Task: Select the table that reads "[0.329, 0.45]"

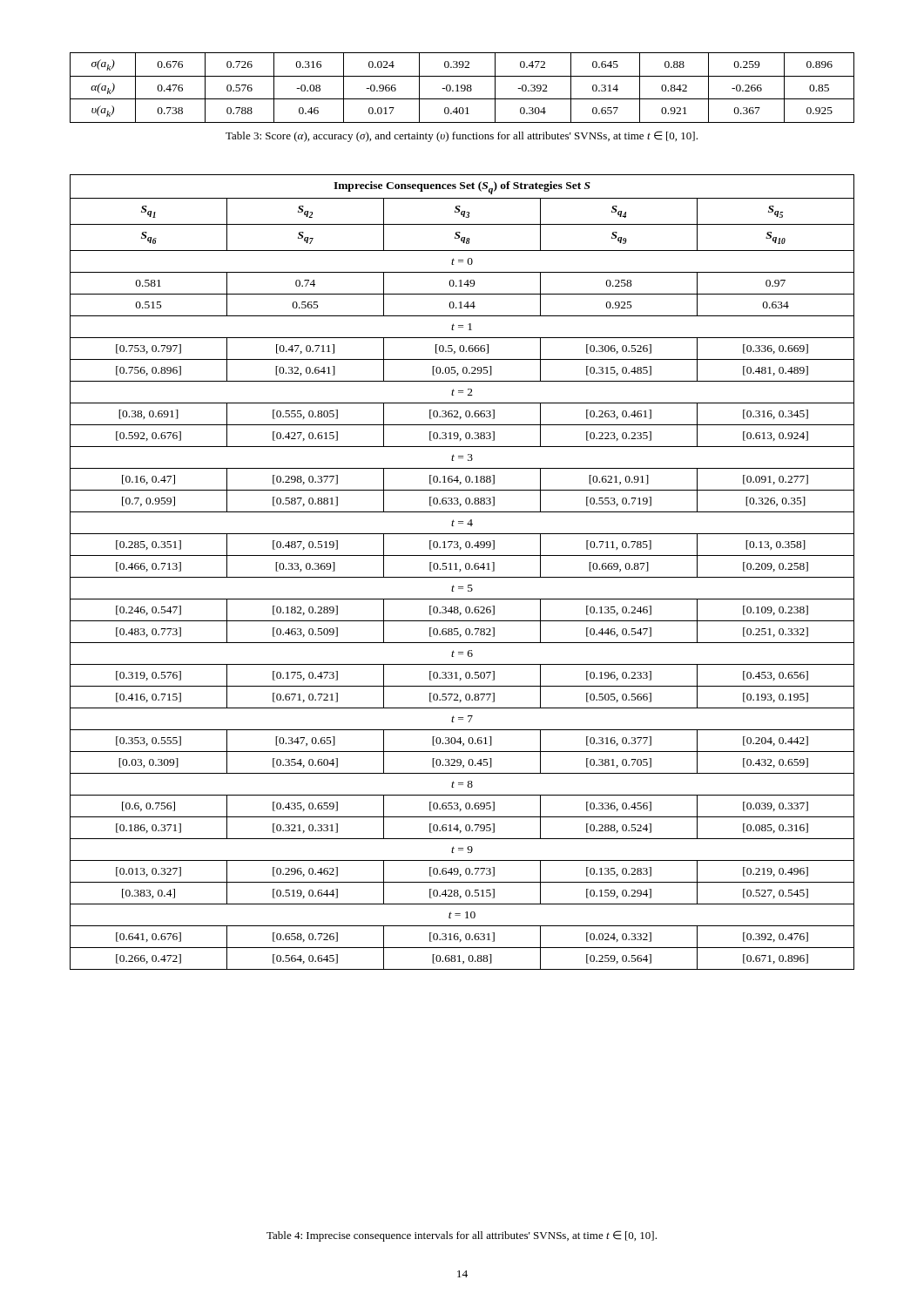Action: 462,572
